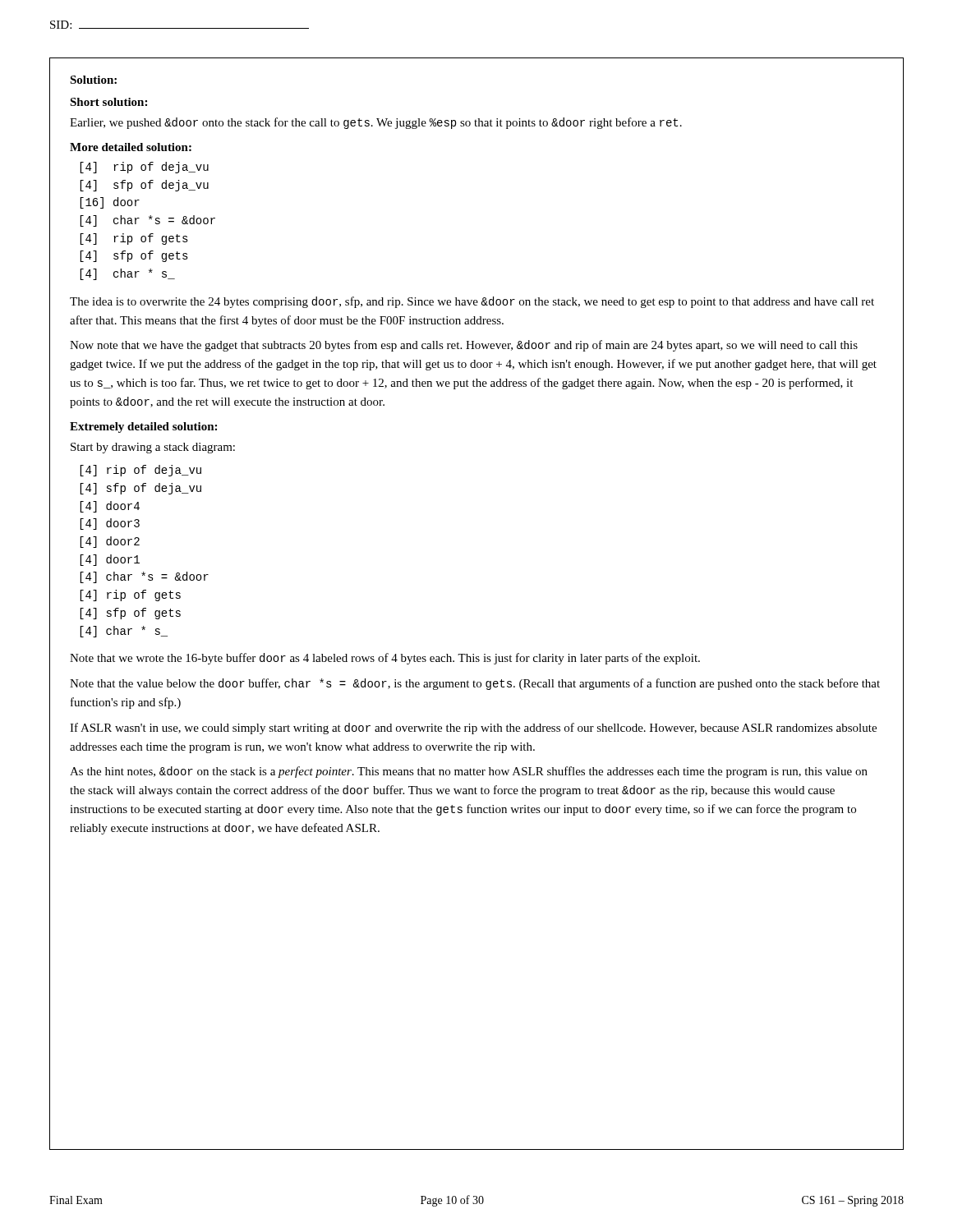Find "Short solution:" on this page
Image resolution: width=953 pixels, height=1232 pixels.
109,102
